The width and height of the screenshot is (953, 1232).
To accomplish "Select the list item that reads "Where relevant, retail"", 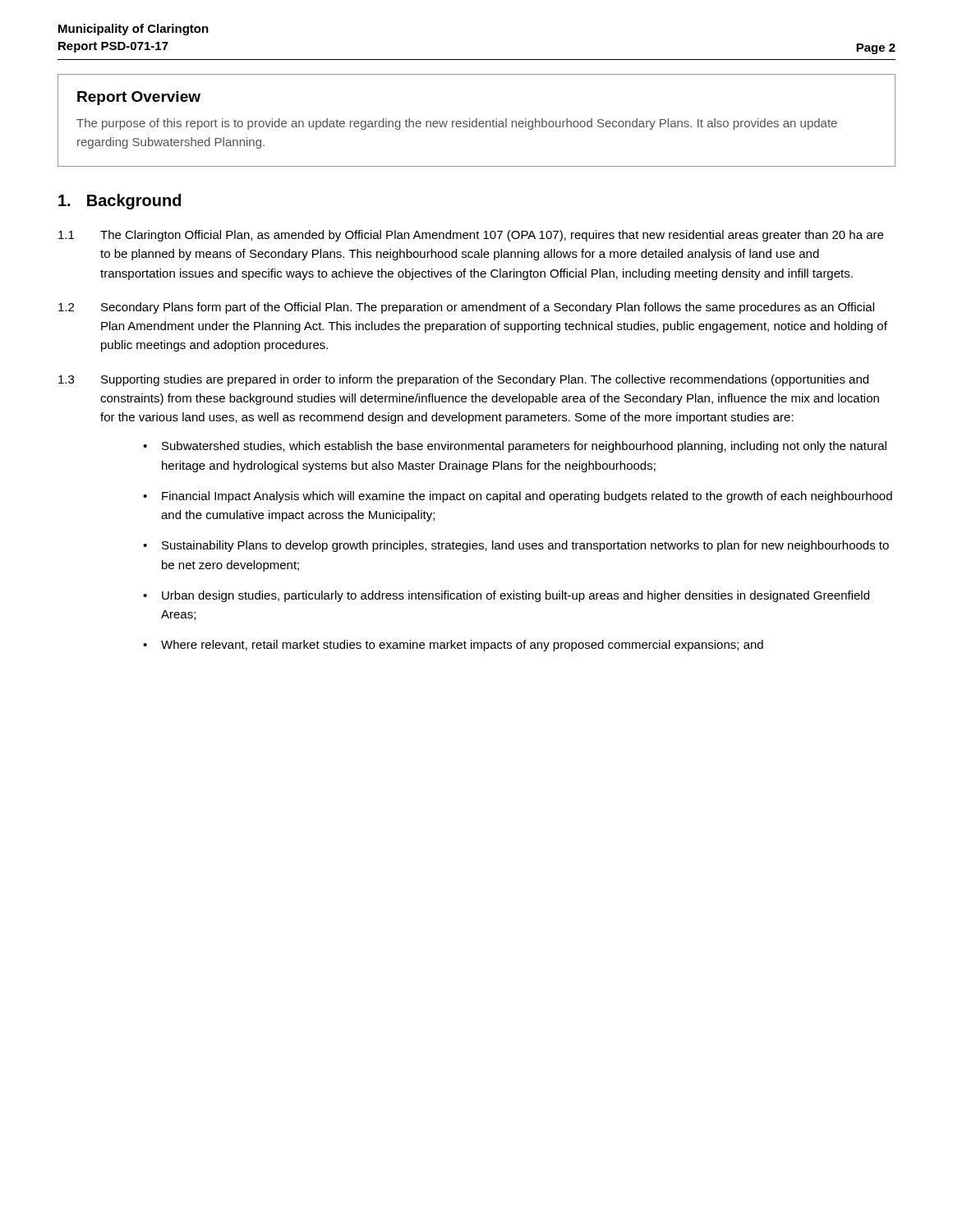I will point(462,645).
